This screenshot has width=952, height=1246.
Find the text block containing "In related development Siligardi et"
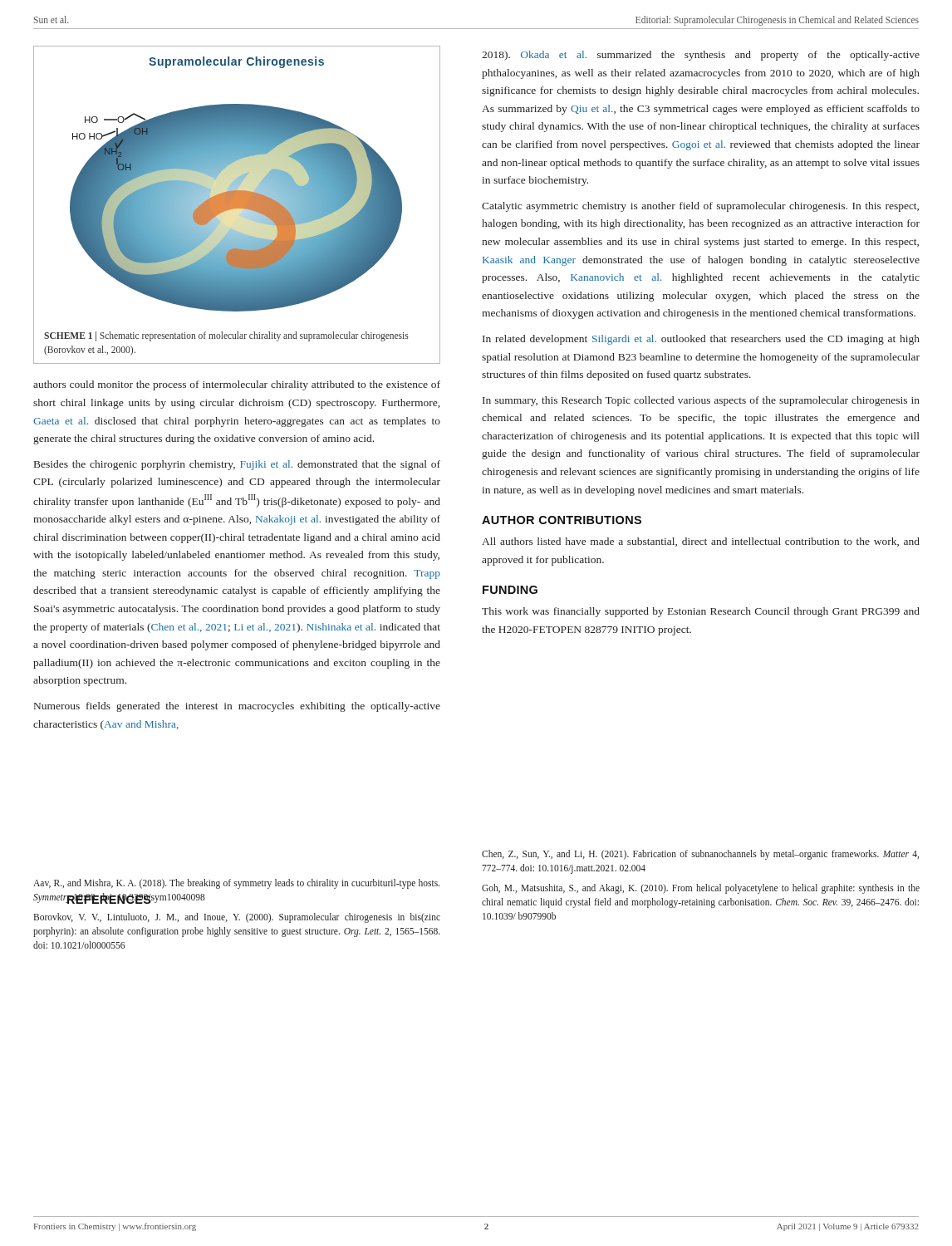pyautogui.click(x=701, y=357)
